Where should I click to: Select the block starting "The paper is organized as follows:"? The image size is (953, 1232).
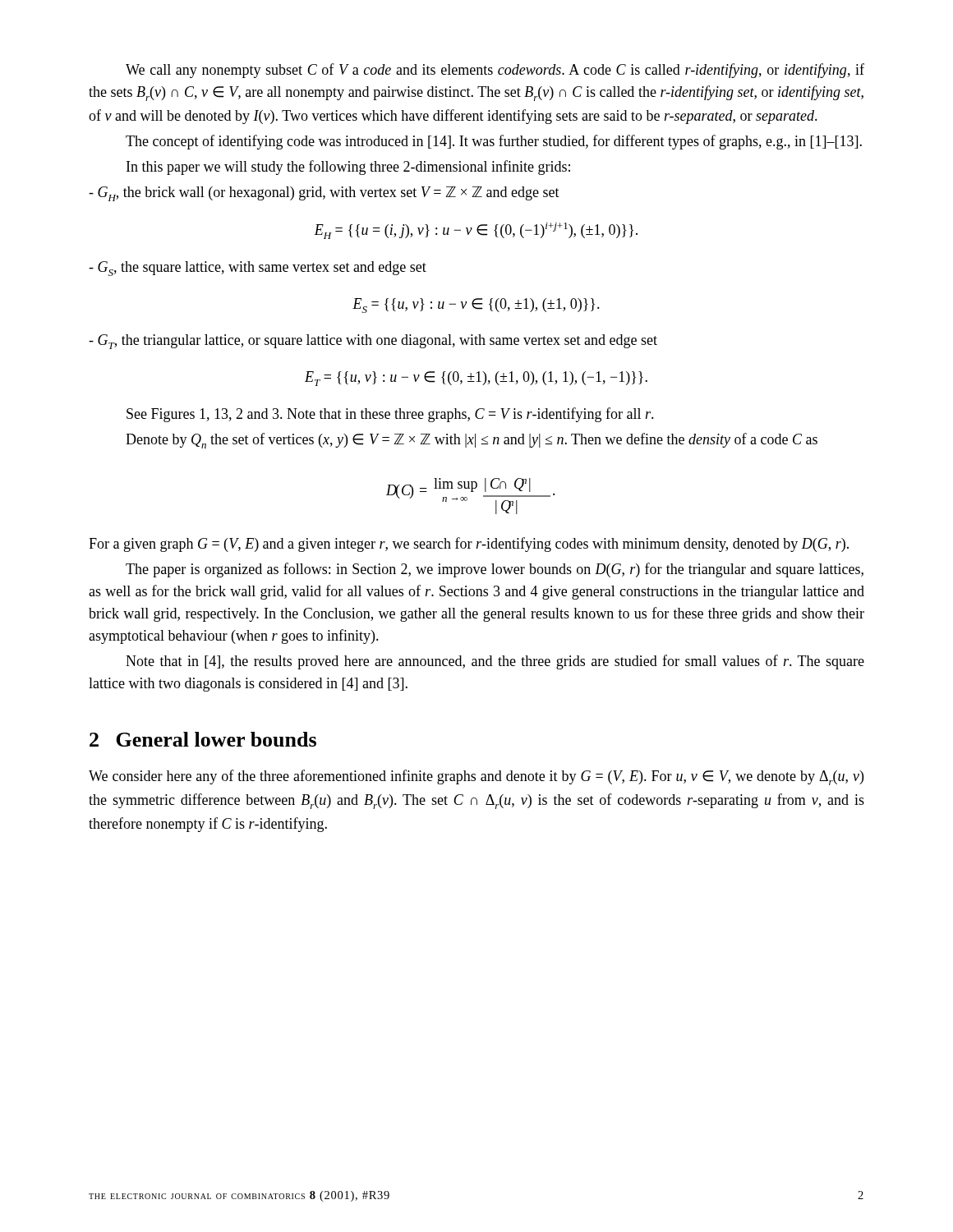pos(476,603)
